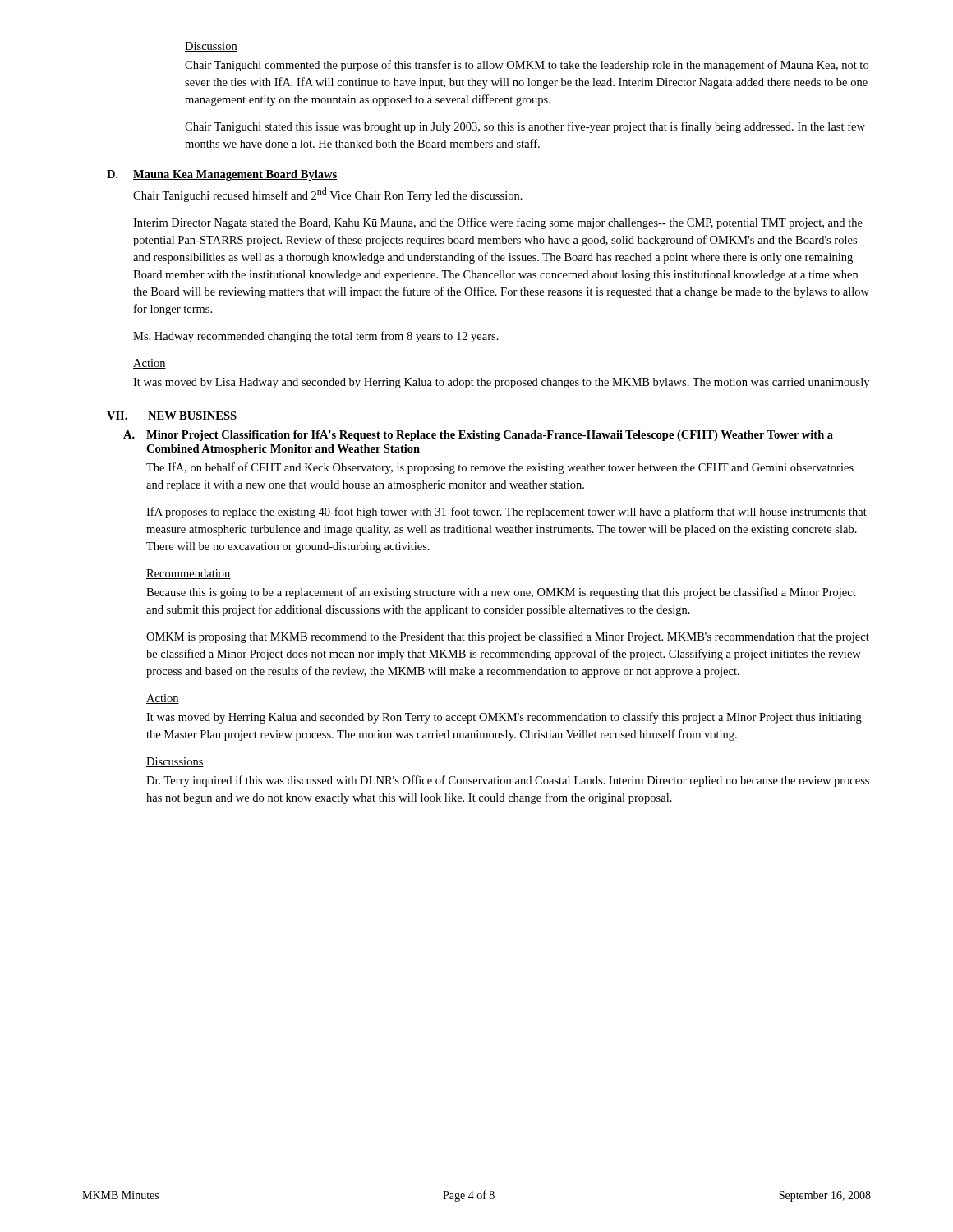Click on the text block that says "IfA proposes to replace the existing 40-foot high"
Screen dimensions: 1232x953
click(x=509, y=529)
